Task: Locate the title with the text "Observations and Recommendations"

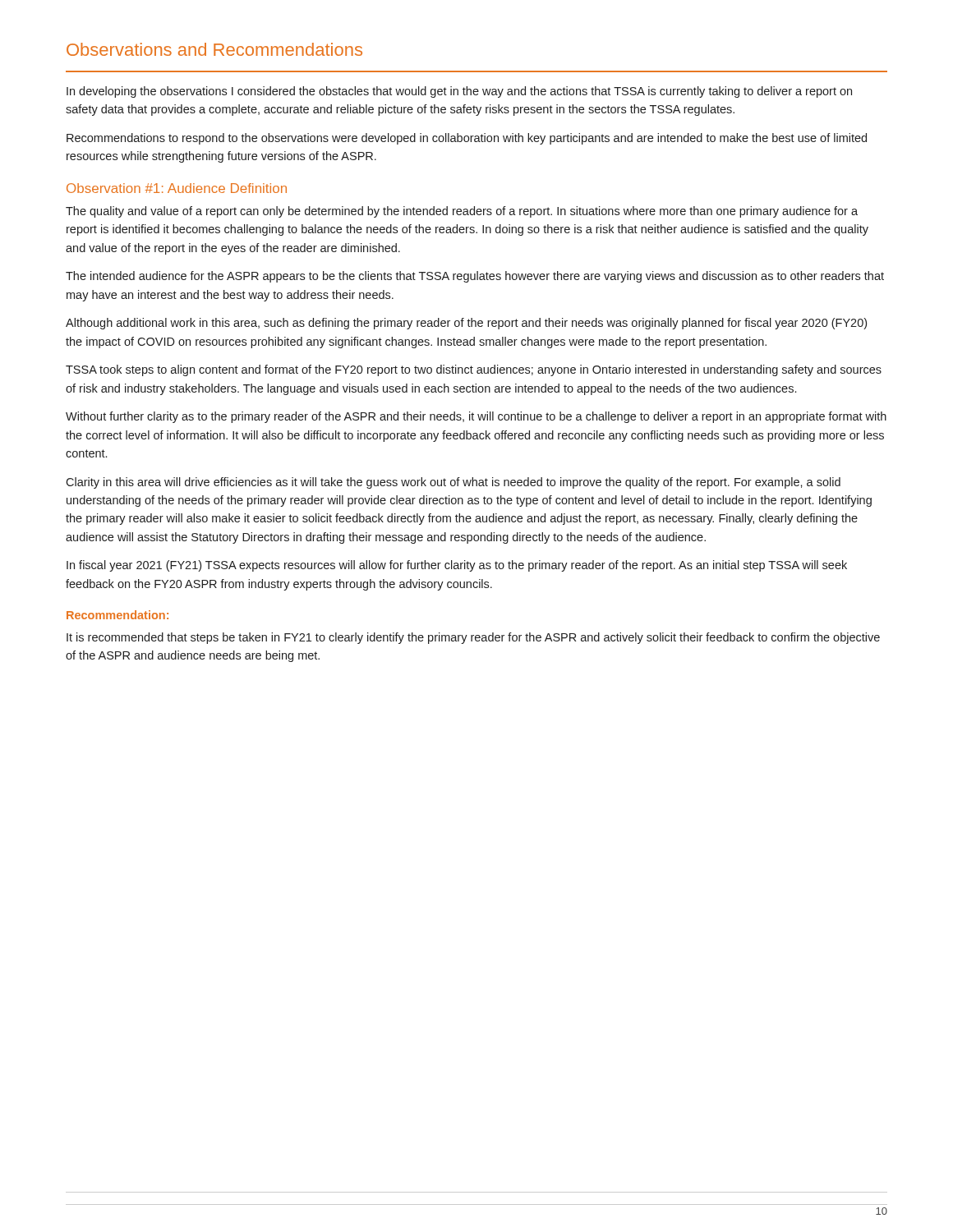Action: [x=214, y=49]
